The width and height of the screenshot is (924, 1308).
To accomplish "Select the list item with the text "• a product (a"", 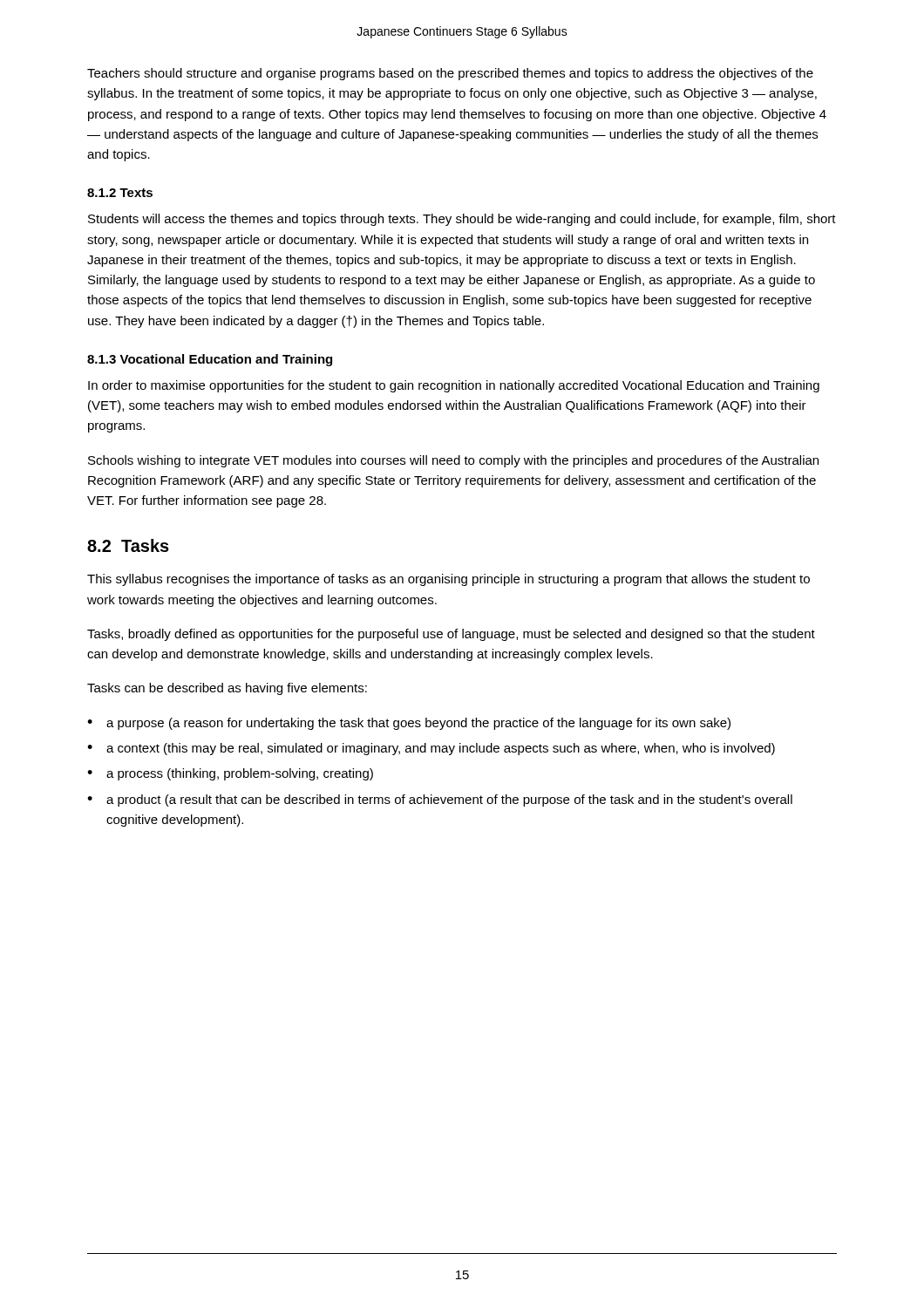I will pos(462,809).
